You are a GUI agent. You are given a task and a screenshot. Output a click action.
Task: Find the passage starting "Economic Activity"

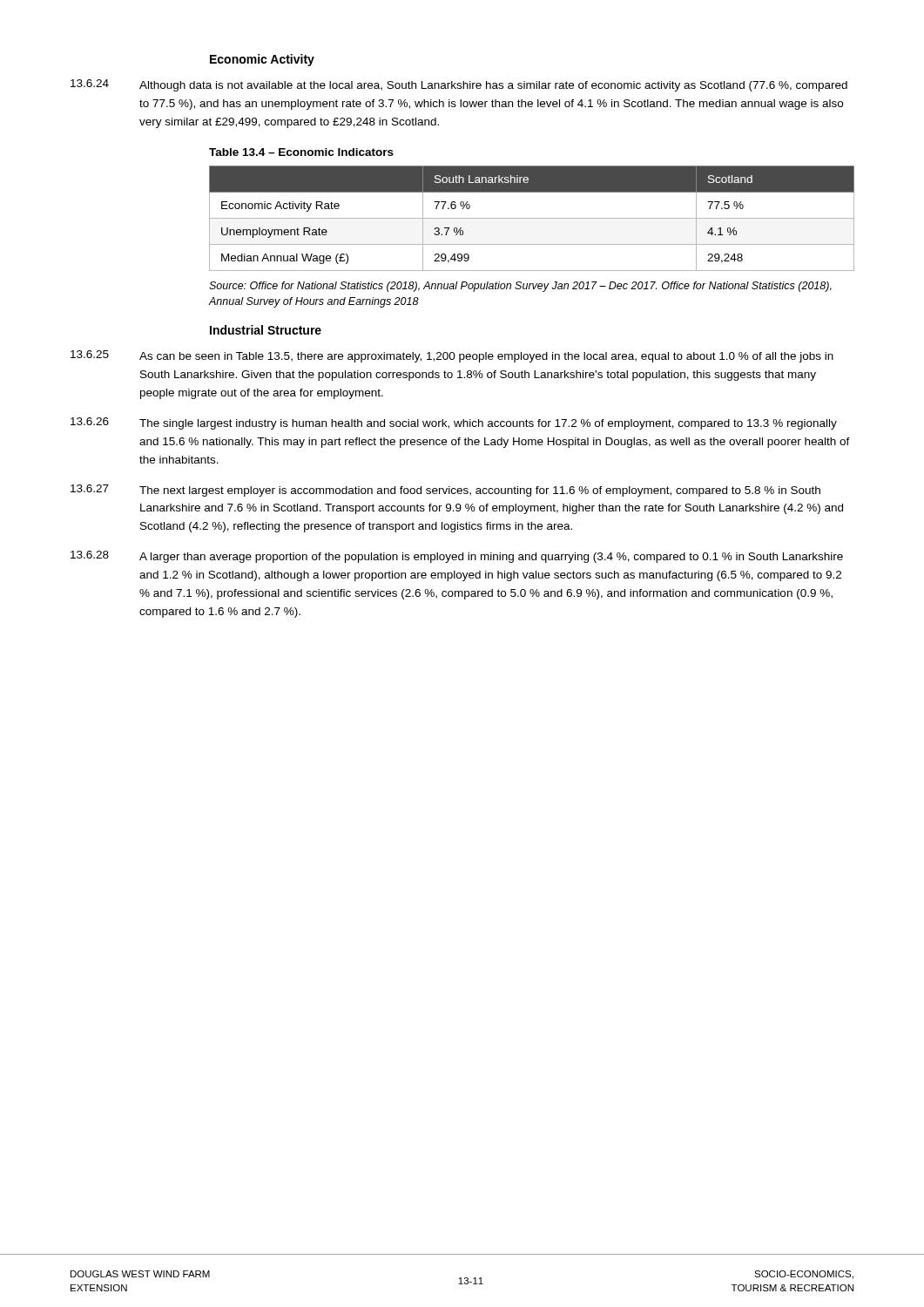[262, 59]
